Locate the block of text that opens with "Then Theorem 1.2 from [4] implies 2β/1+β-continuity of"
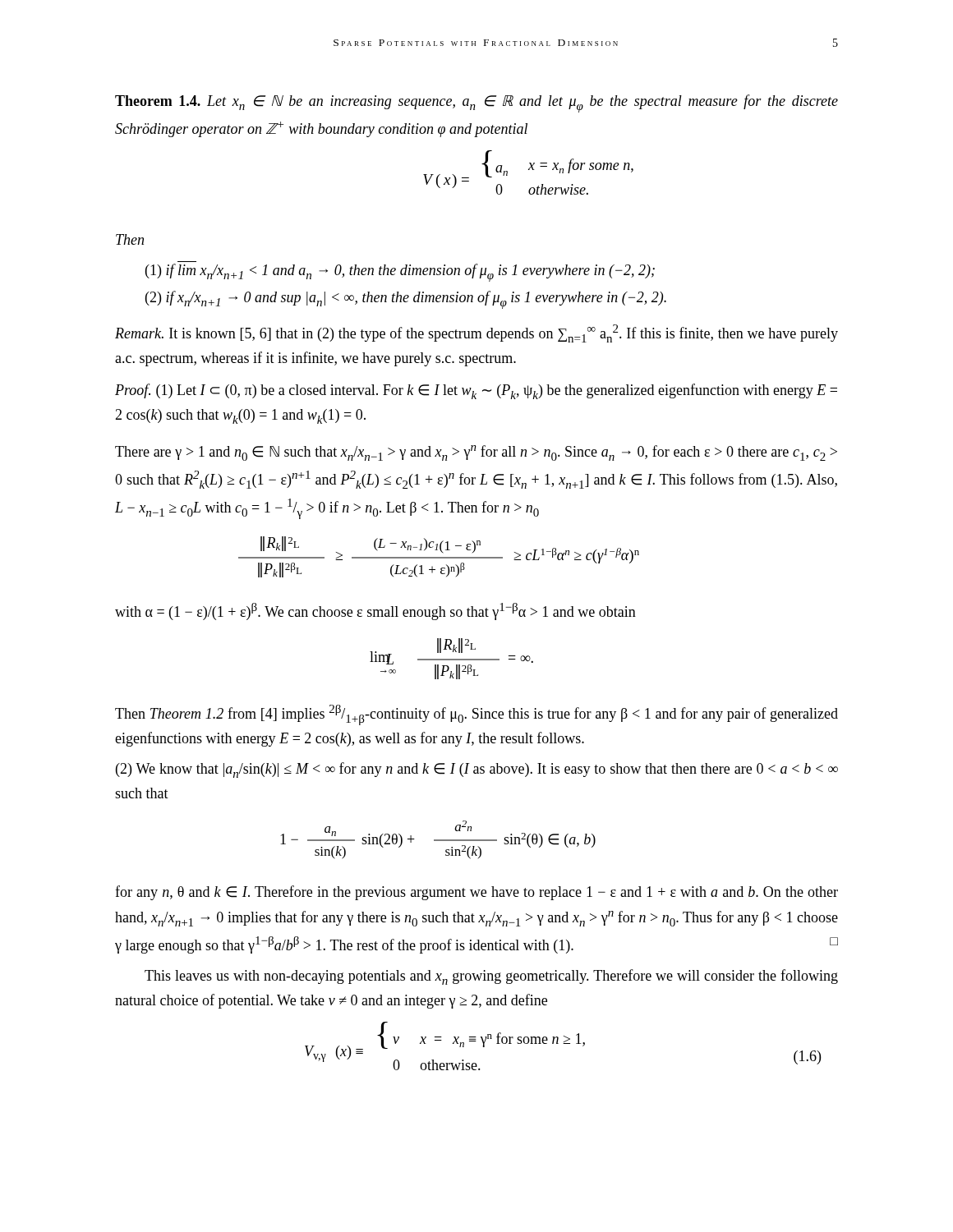This screenshot has width=953, height=1232. pyautogui.click(x=476, y=725)
